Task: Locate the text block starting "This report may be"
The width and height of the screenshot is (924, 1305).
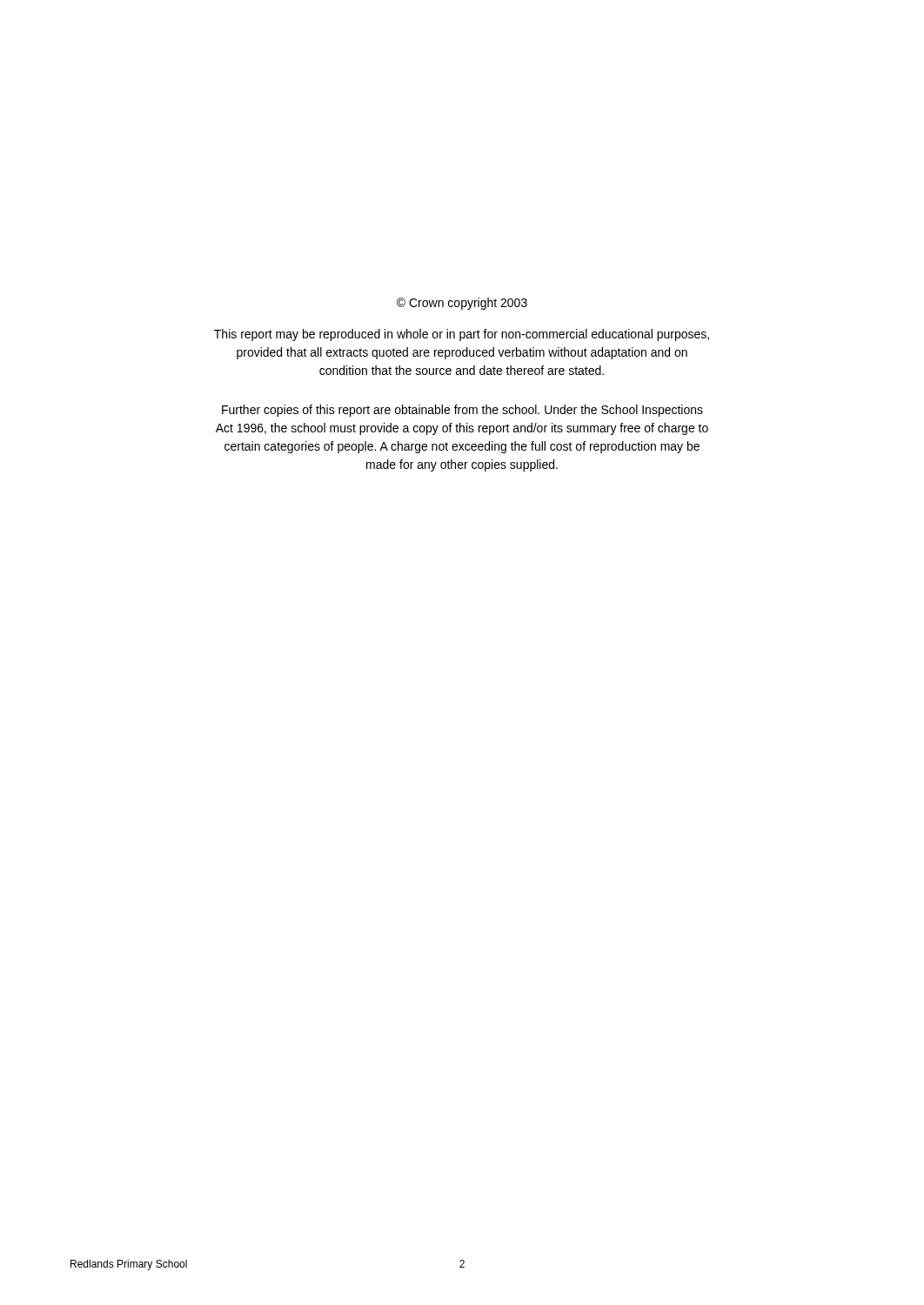Action: 462,352
